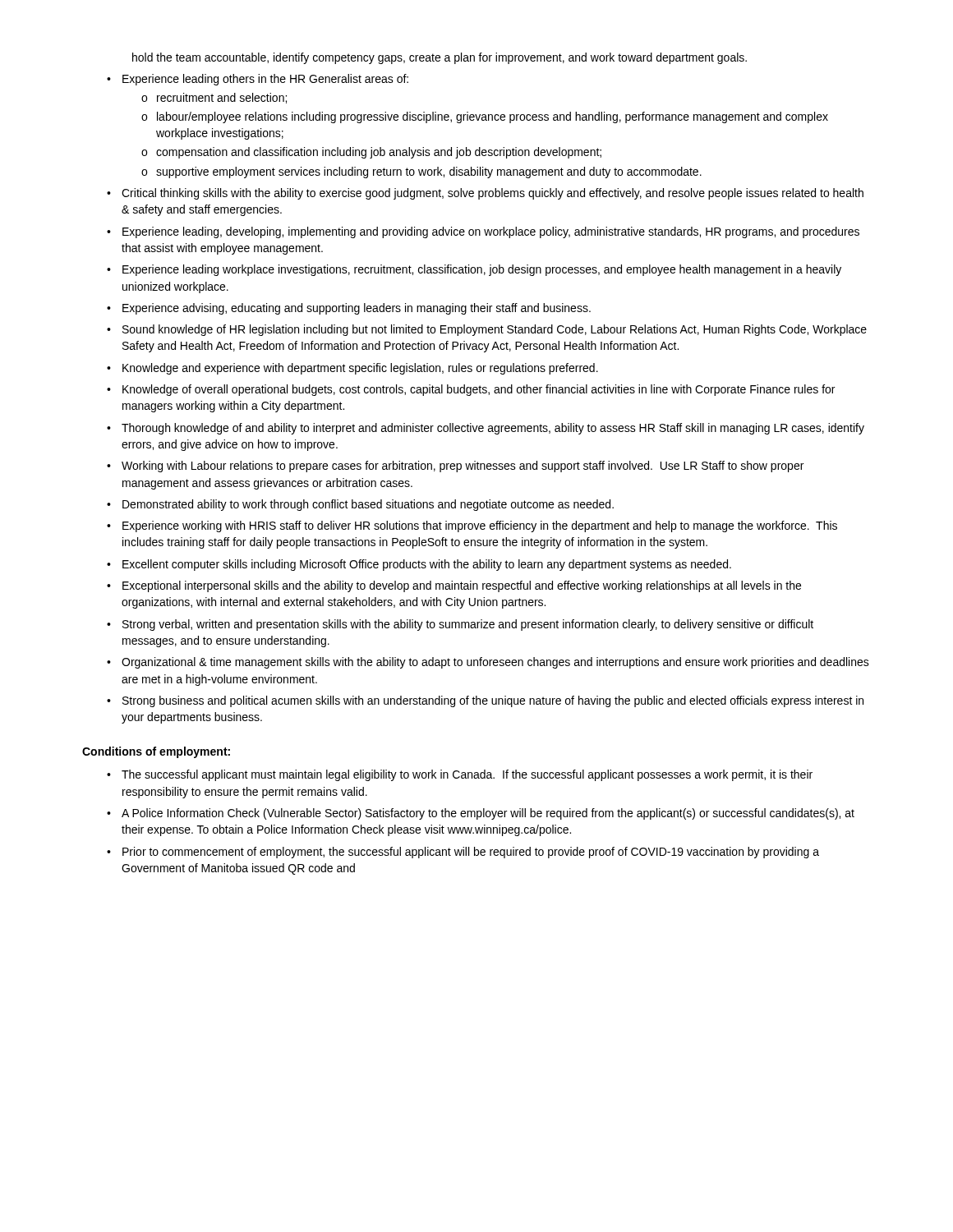Screen dimensions: 1232x953
Task: Locate the text block starting "Exceptional interpersonal skills and the ability to develop"
Action: click(x=462, y=594)
